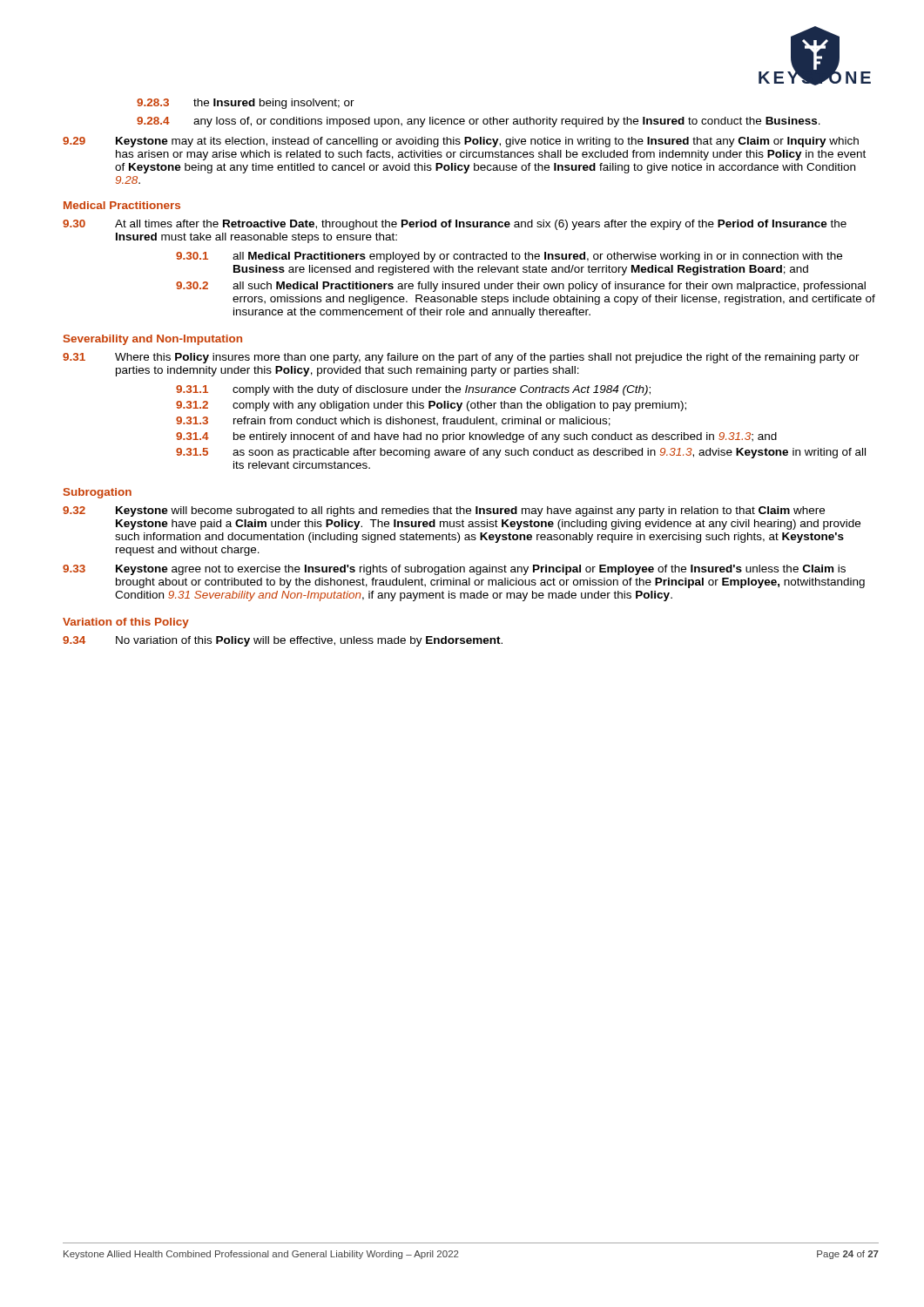Click on the list item that says "9.33 Keystone agree not"
This screenshot has width=924, height=1307.
coord(471,582)
